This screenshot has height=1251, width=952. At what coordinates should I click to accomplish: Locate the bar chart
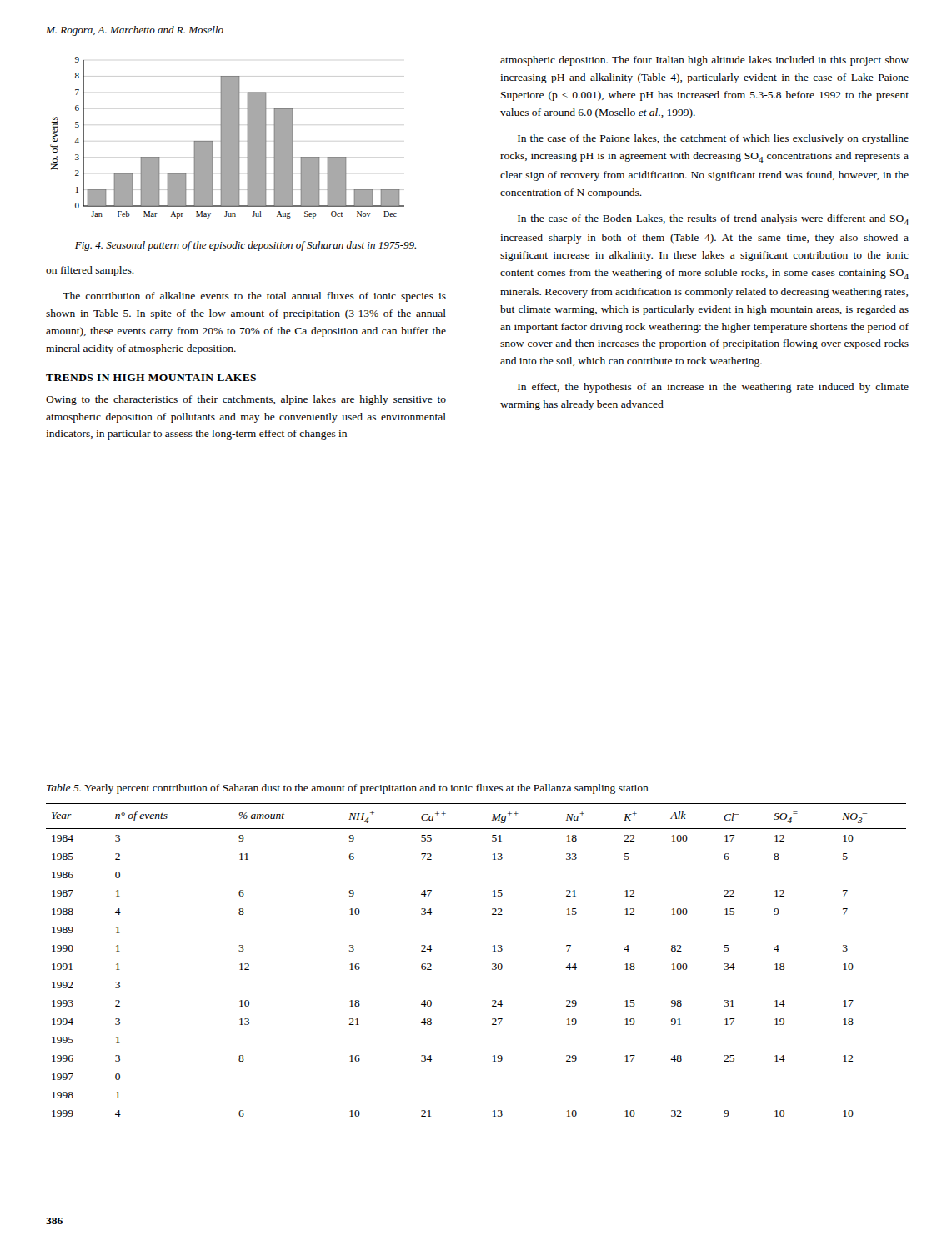[x=229, y=143]
